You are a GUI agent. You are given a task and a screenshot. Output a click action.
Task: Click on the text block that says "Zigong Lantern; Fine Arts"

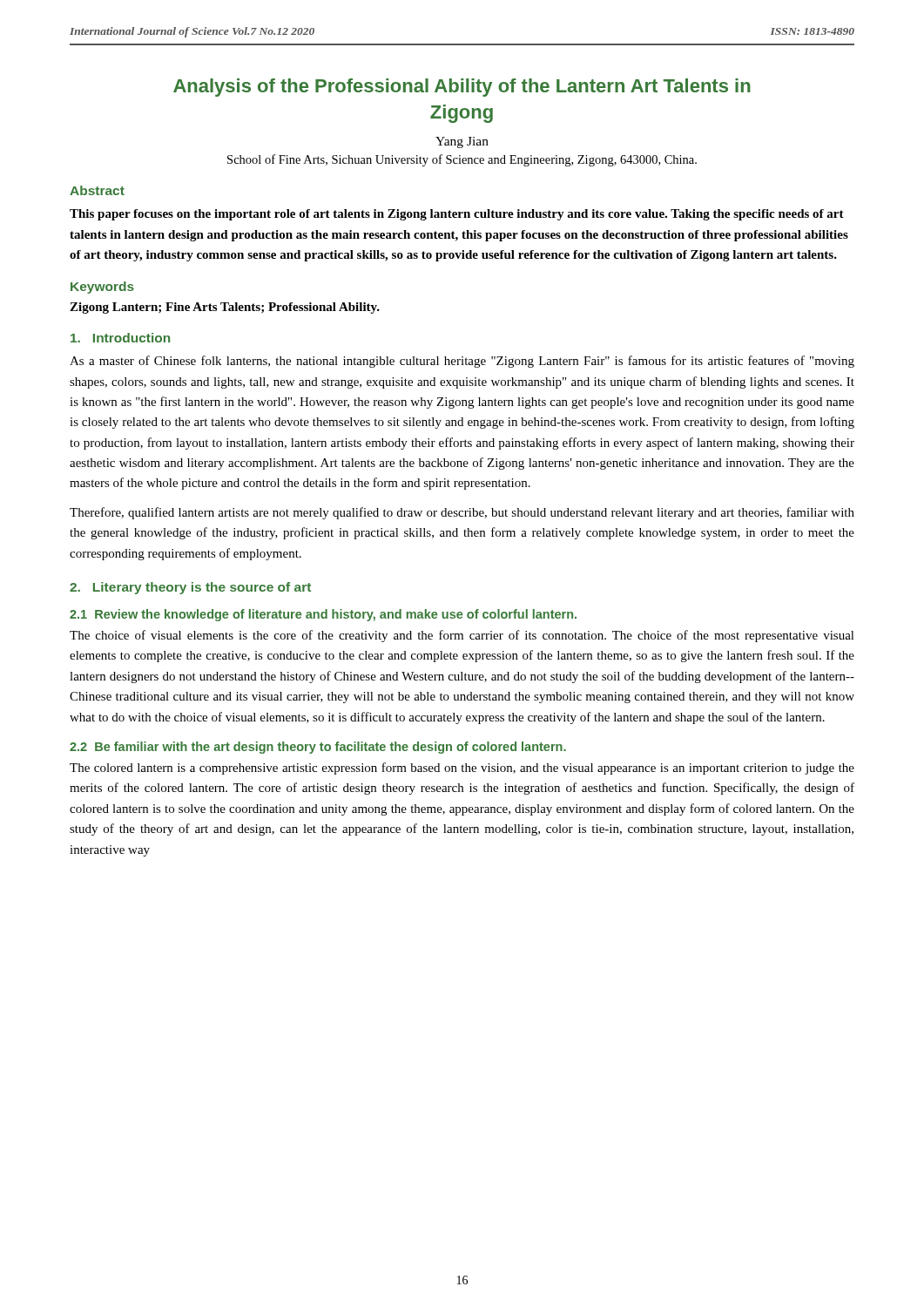(x=225, y=307)
